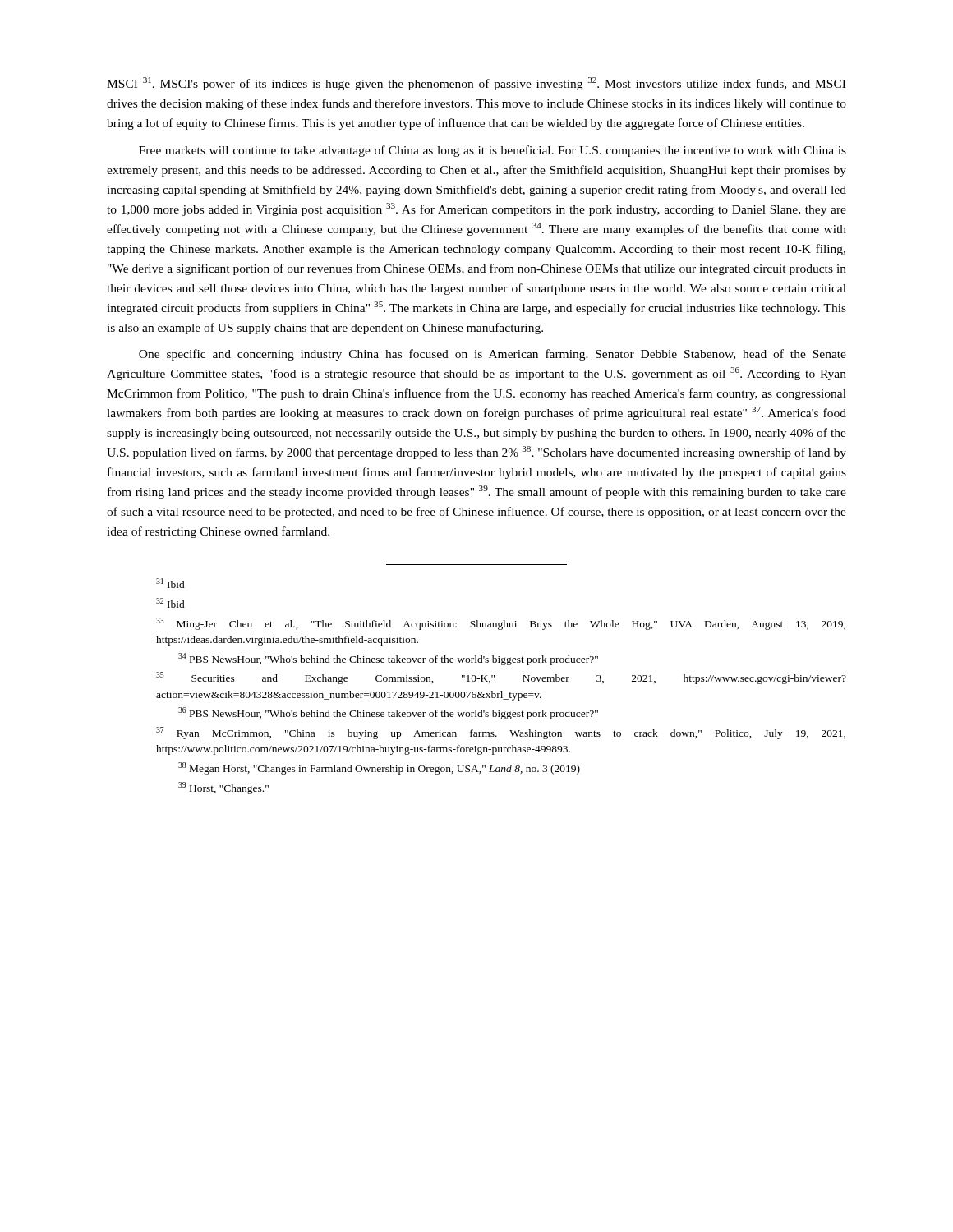Locate the text block with the text "MSCI 31. MSCI's power"
This screenshot has width=953, height=1232.
click(476, 308)
